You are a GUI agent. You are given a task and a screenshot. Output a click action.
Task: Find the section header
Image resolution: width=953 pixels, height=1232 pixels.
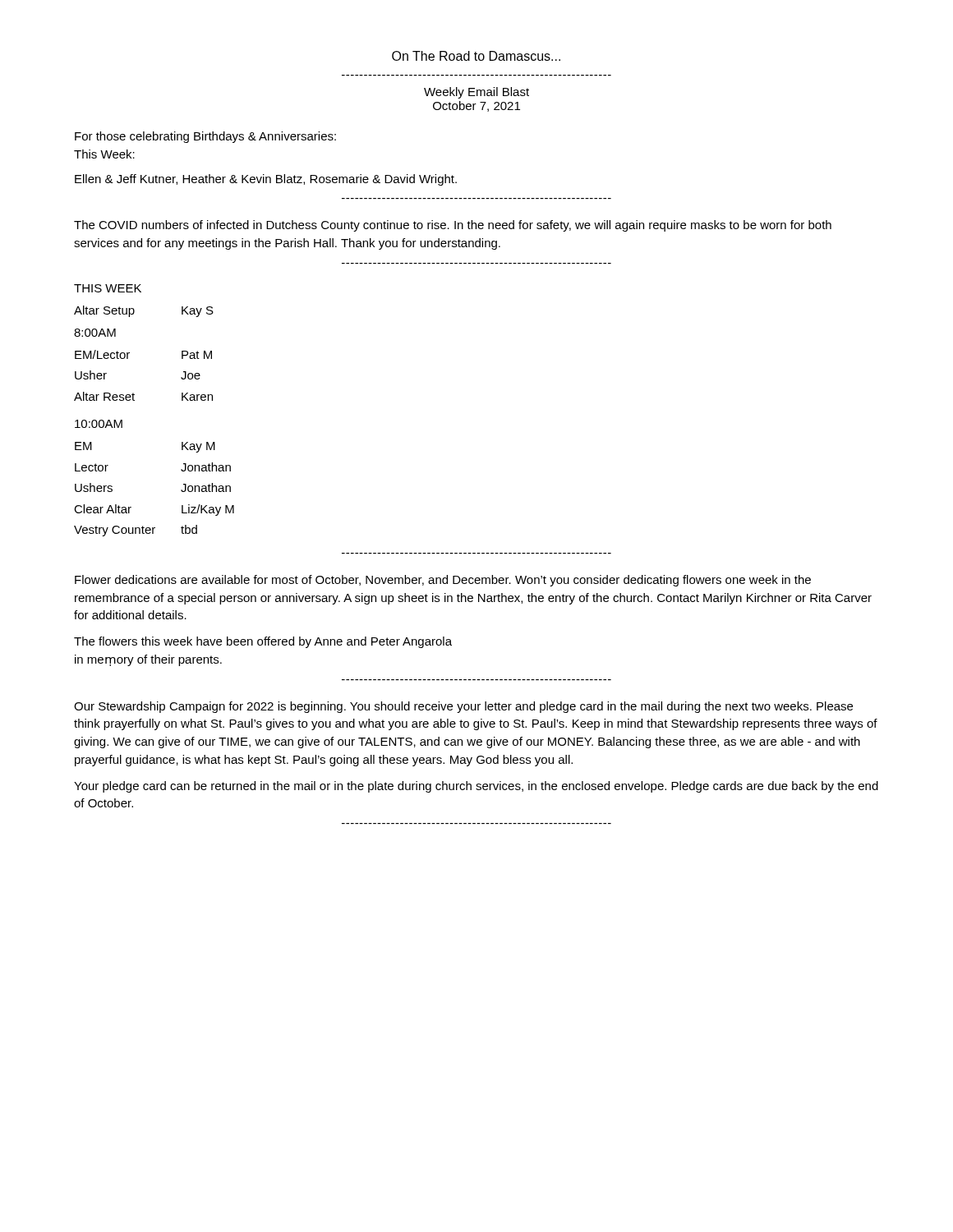[x=108, y=288]
